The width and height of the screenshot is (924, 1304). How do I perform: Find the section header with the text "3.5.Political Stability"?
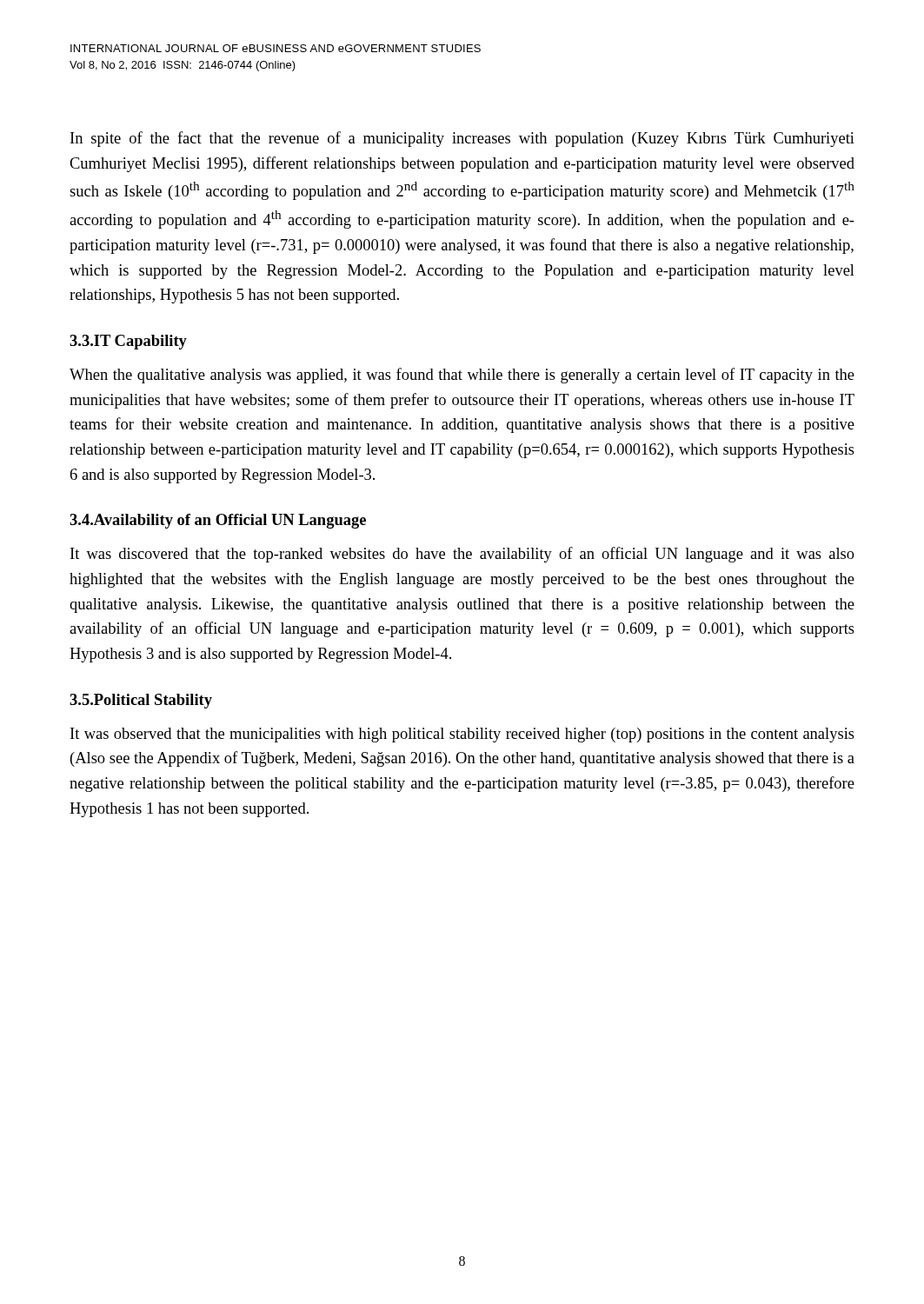(x=141, y=700)
